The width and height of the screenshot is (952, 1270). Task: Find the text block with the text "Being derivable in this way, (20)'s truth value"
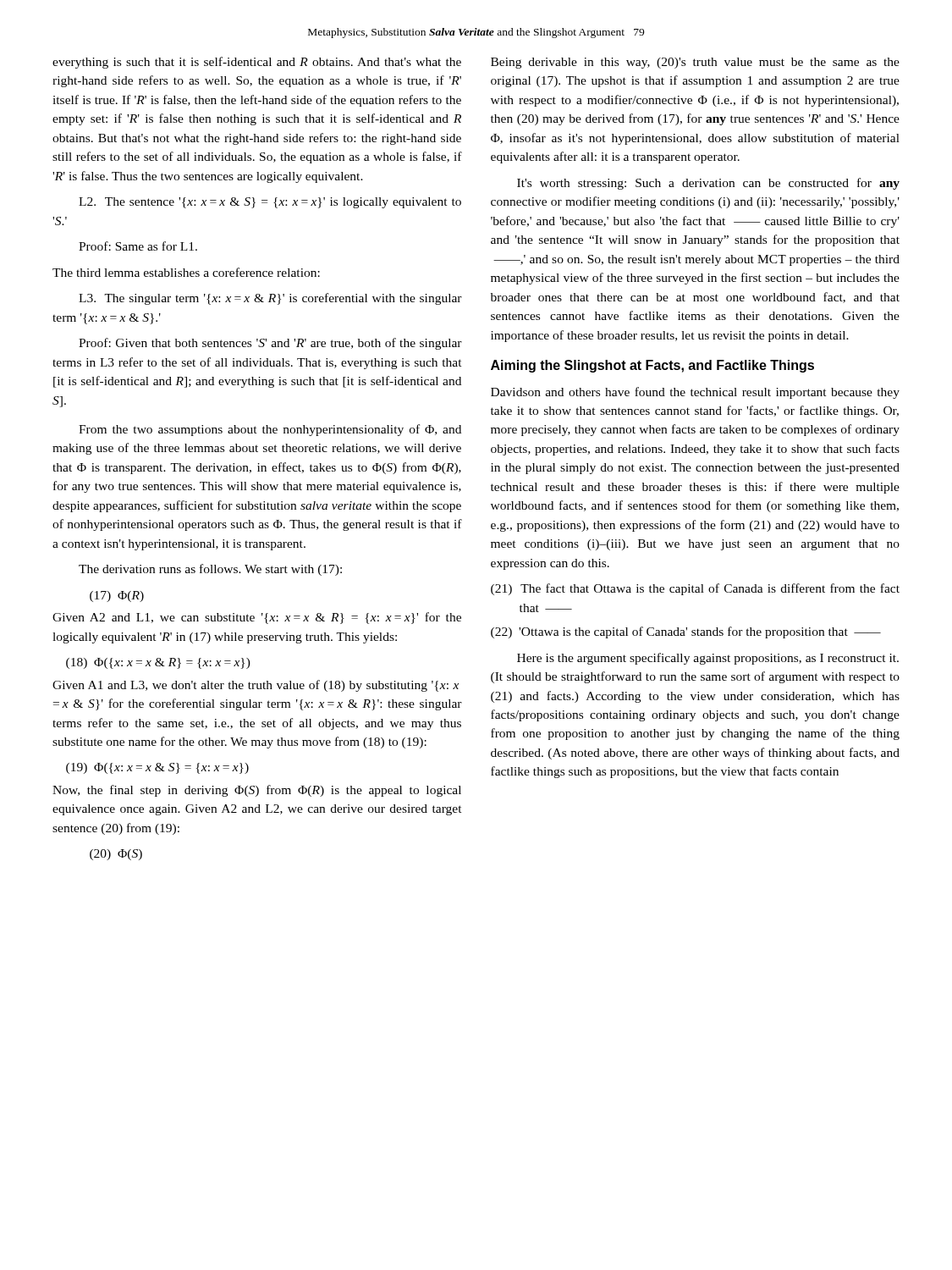coord(695,110)
